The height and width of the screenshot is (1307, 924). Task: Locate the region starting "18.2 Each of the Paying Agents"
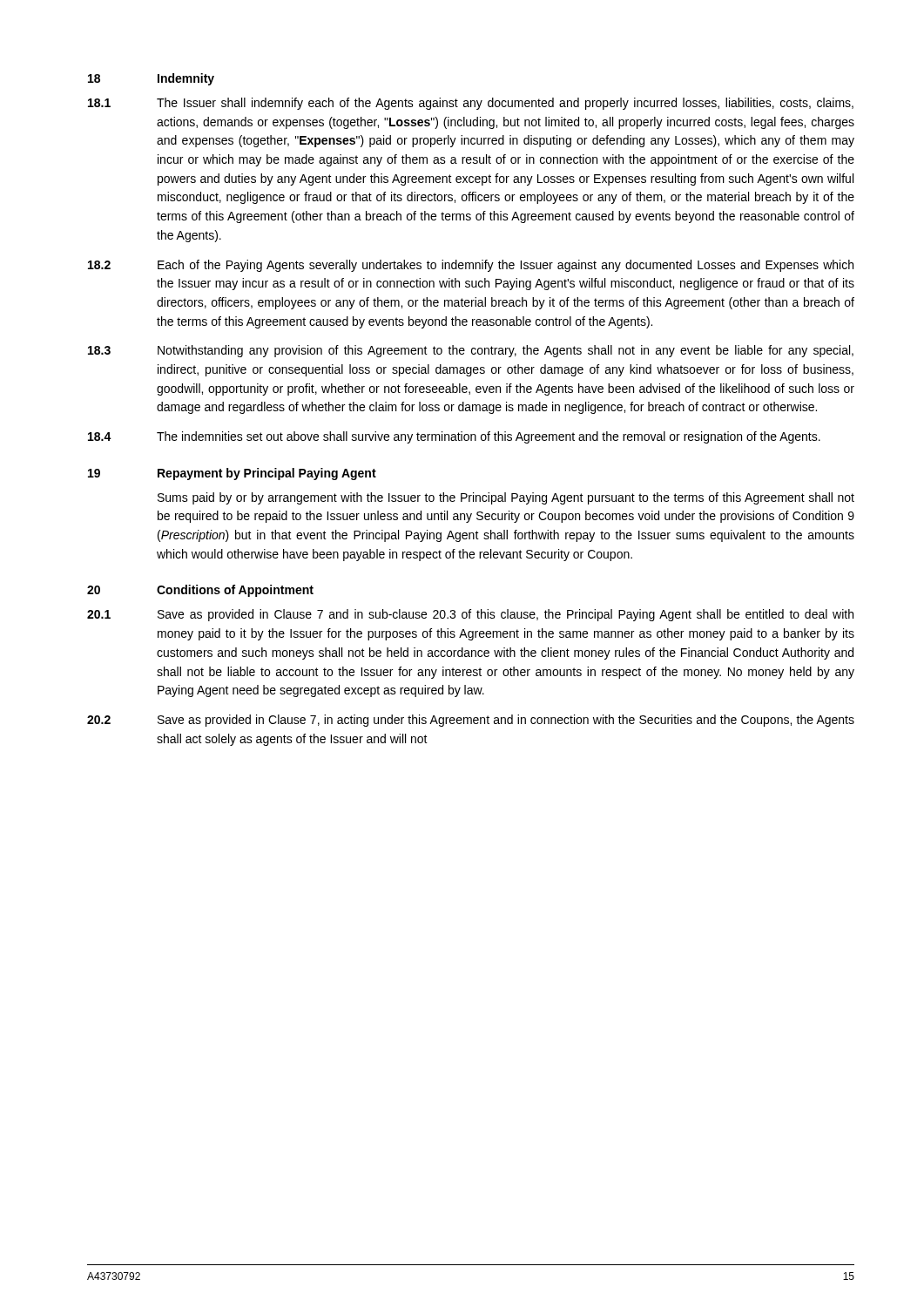point(471,294)
